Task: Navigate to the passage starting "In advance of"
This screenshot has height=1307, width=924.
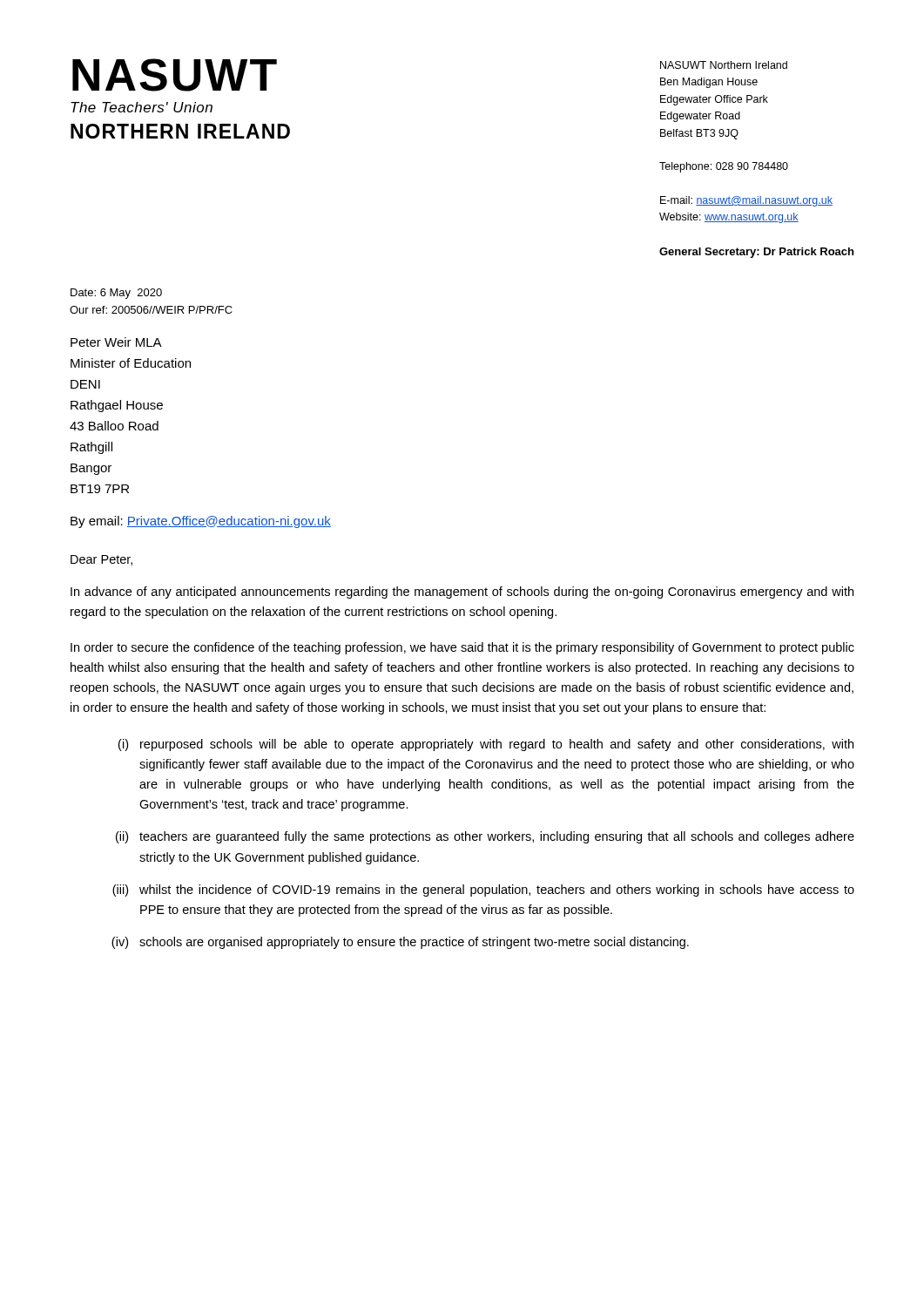Action: (x=462, y=601)
